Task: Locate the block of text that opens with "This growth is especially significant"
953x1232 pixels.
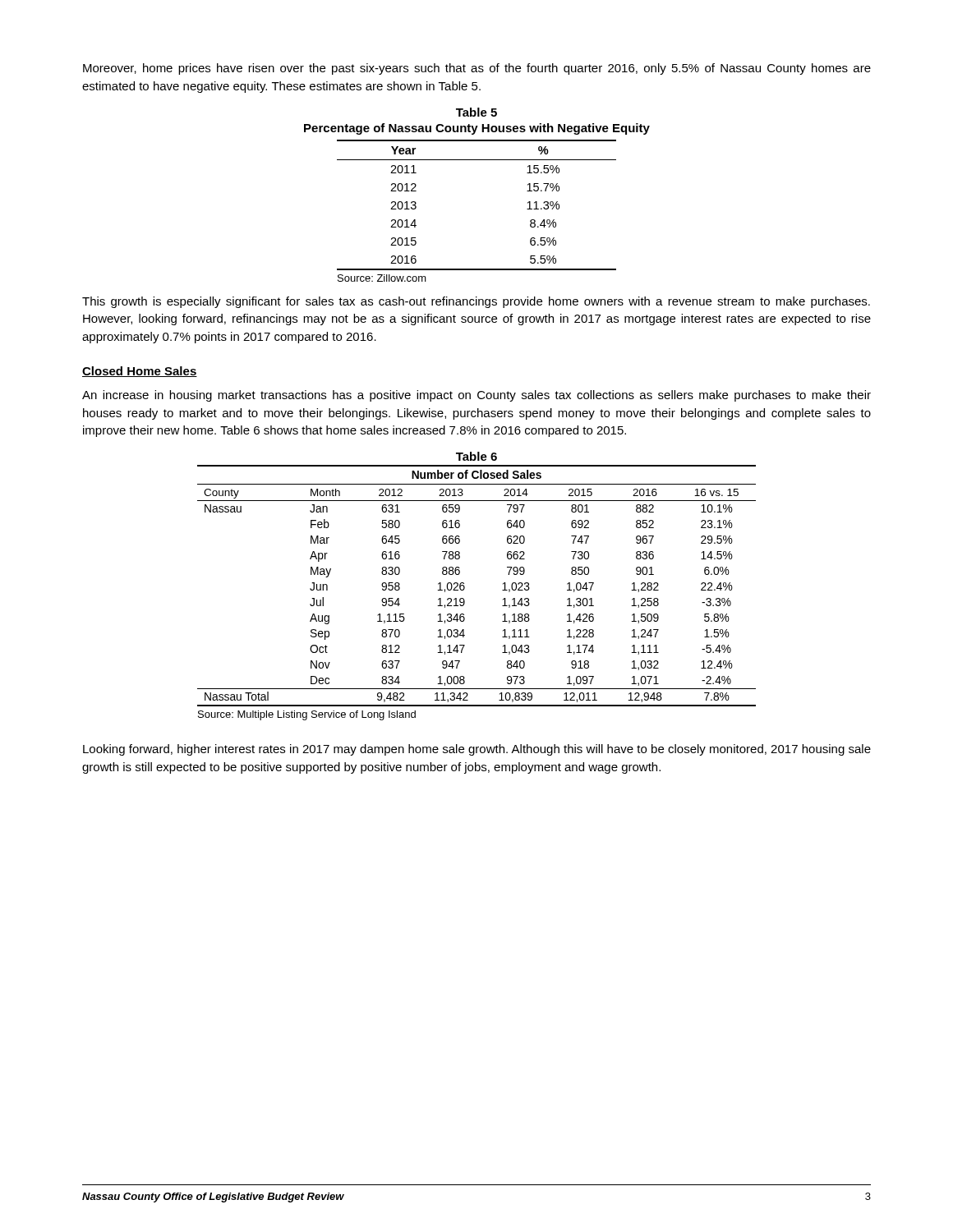Action: pyautogui.click(x=476, y=318)
